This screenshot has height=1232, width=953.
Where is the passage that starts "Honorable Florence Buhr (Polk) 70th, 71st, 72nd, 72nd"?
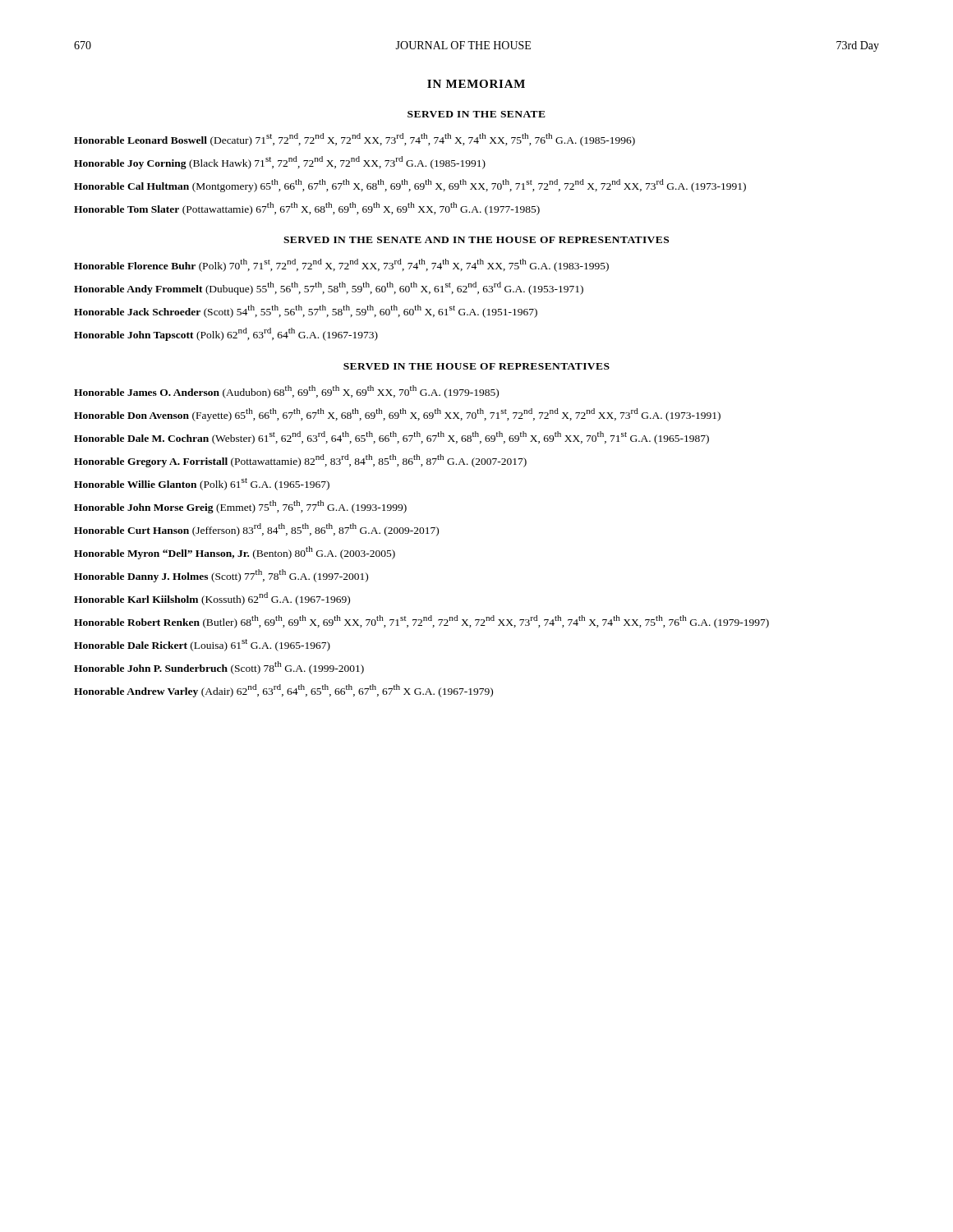(342, 264)
